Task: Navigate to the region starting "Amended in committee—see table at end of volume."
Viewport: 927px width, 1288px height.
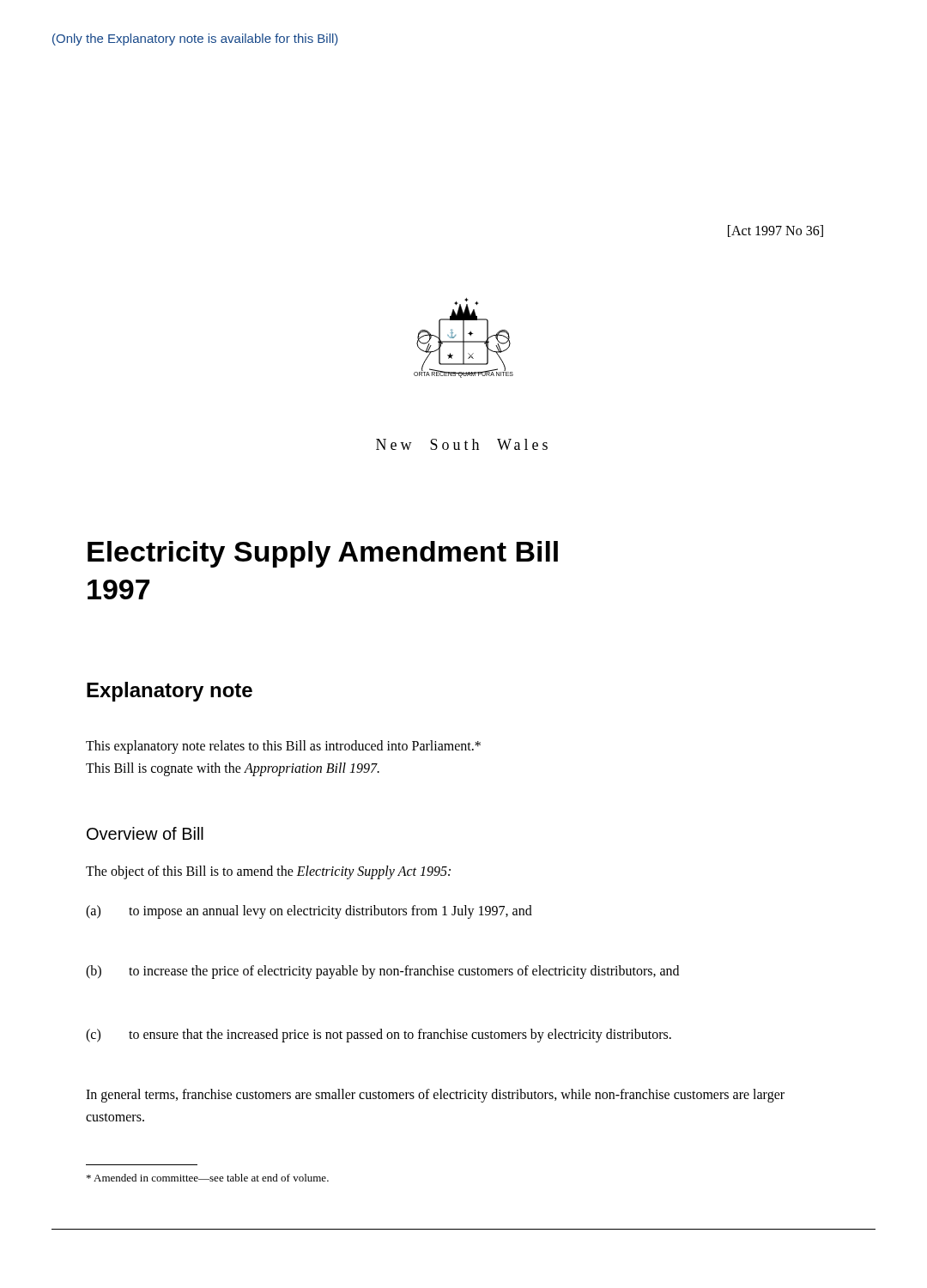Action: click(207, 1178)
